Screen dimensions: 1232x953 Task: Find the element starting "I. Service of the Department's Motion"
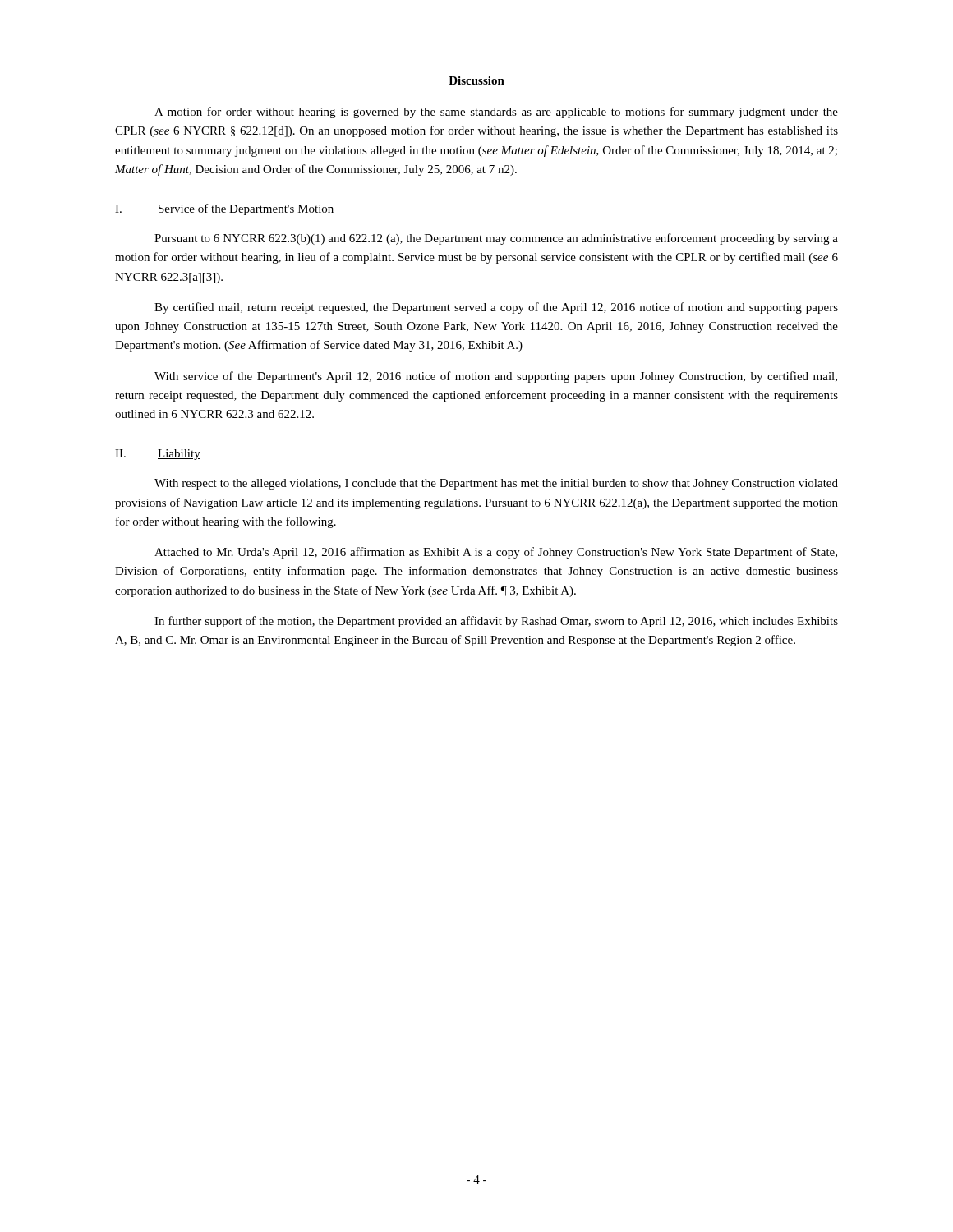[x=224, y=209]
